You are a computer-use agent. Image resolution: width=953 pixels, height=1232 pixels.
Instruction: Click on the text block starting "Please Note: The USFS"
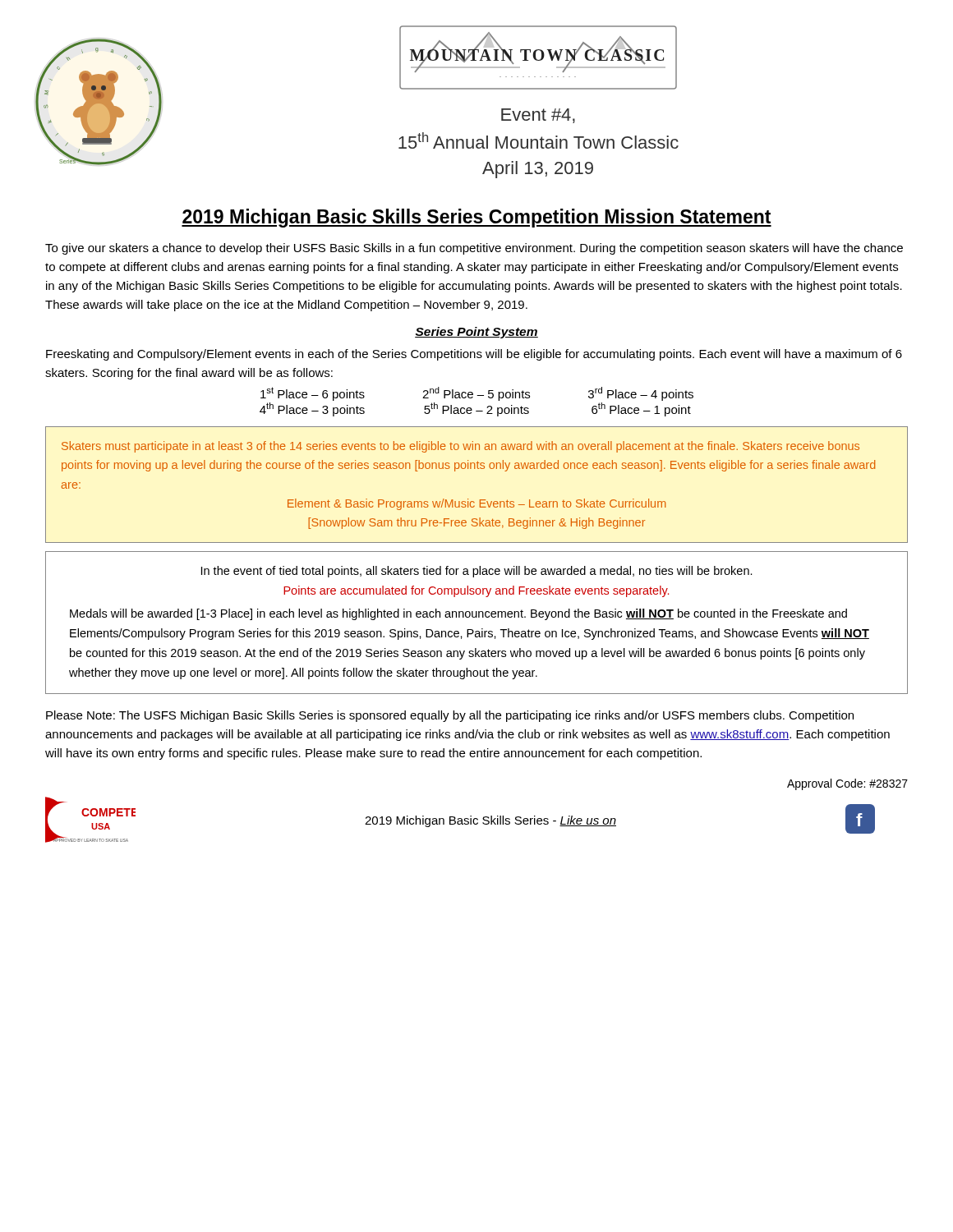[x=468, y=734]
